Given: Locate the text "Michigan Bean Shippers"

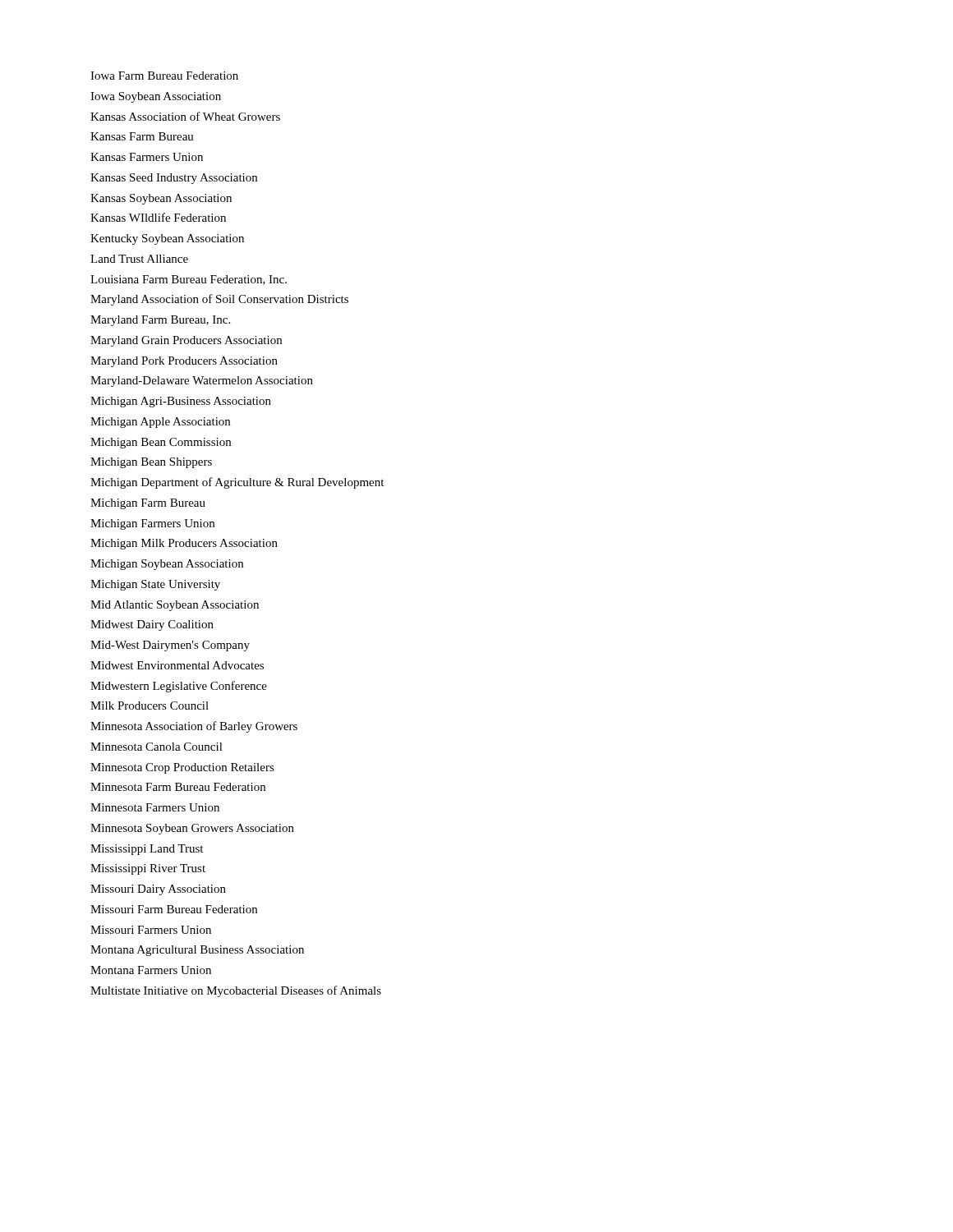Looking at the screenshot, I should (151, 462).
